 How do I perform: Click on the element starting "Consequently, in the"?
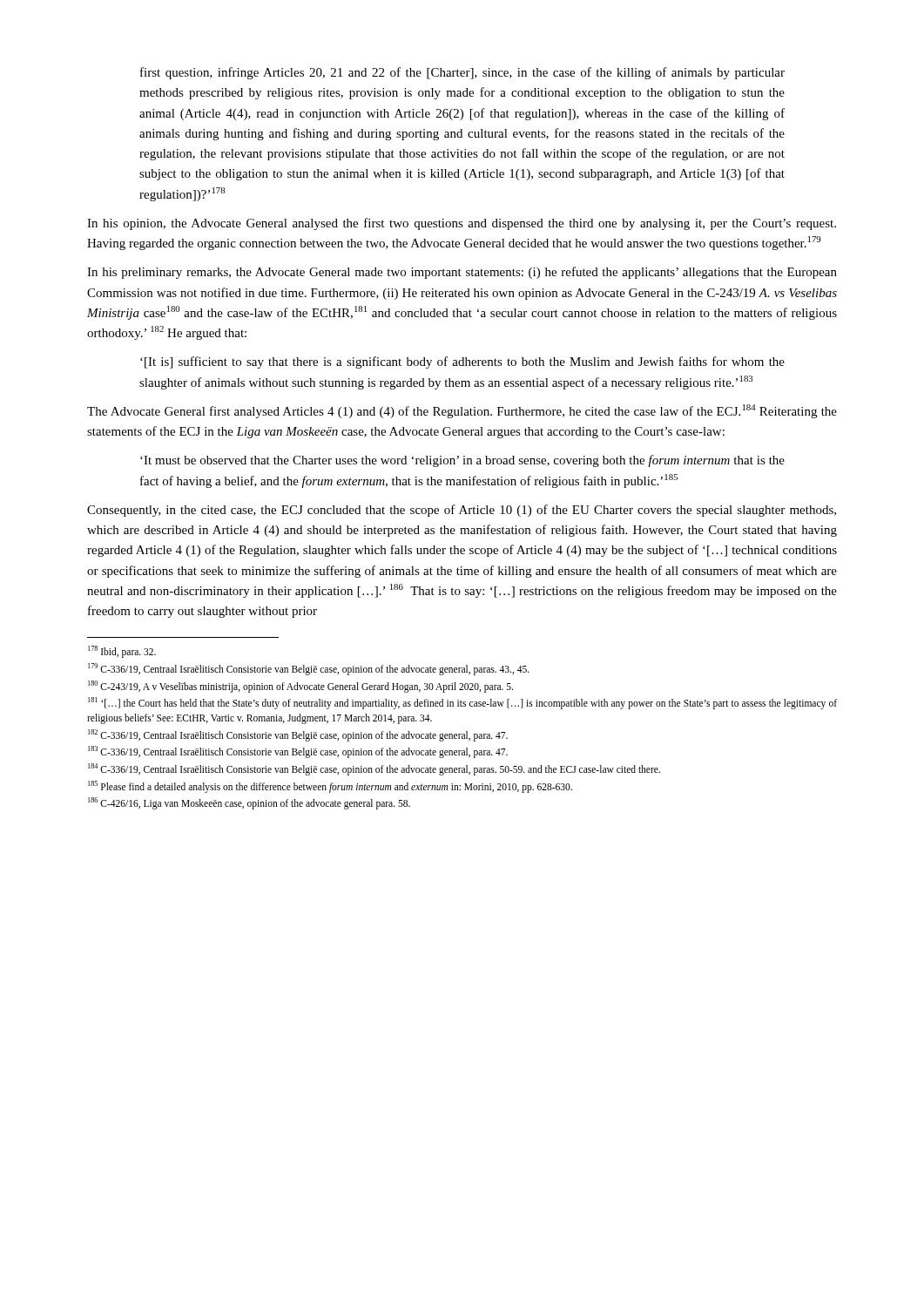click(462, 561)
